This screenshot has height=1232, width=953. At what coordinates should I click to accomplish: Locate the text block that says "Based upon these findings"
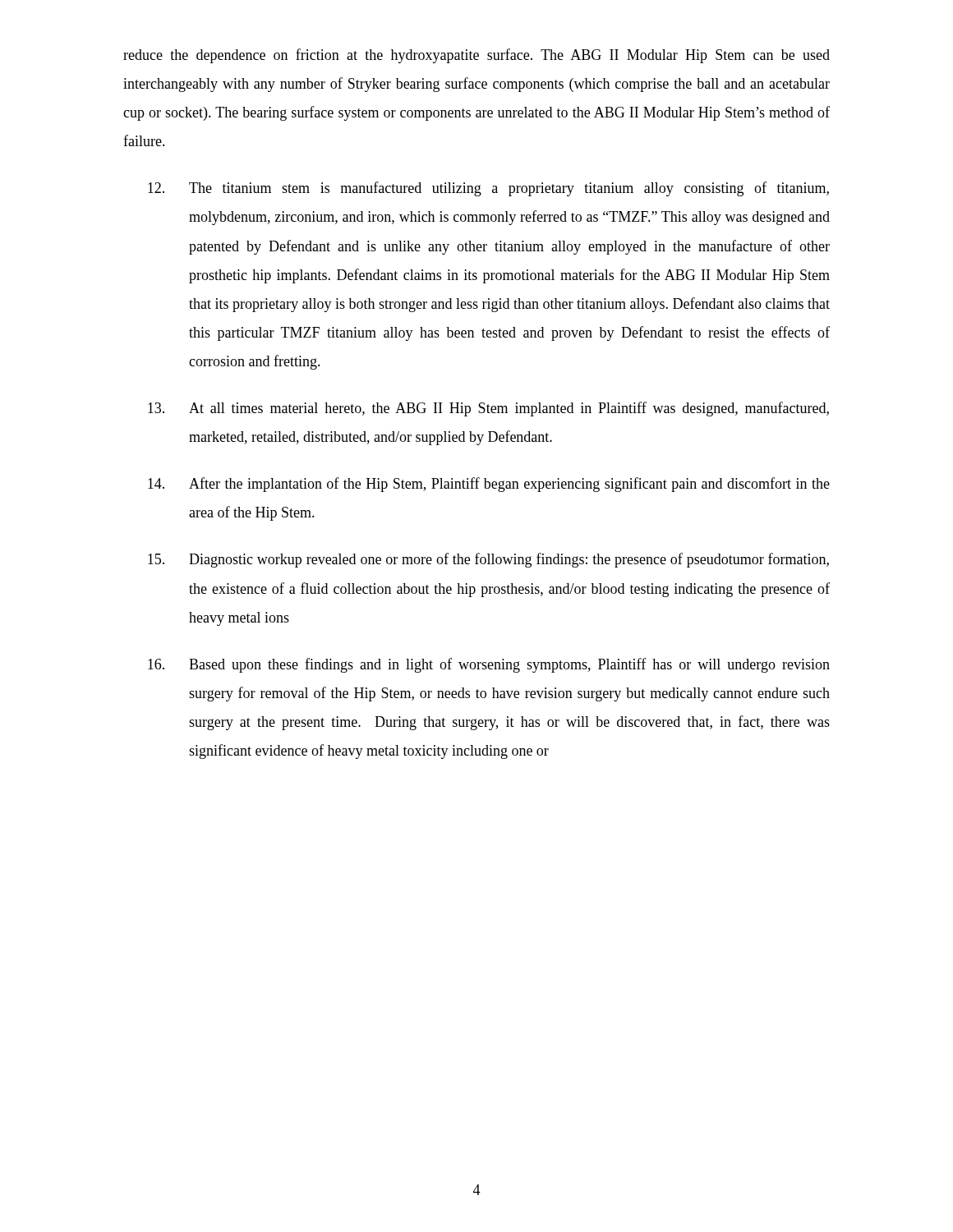pos(476,708)
